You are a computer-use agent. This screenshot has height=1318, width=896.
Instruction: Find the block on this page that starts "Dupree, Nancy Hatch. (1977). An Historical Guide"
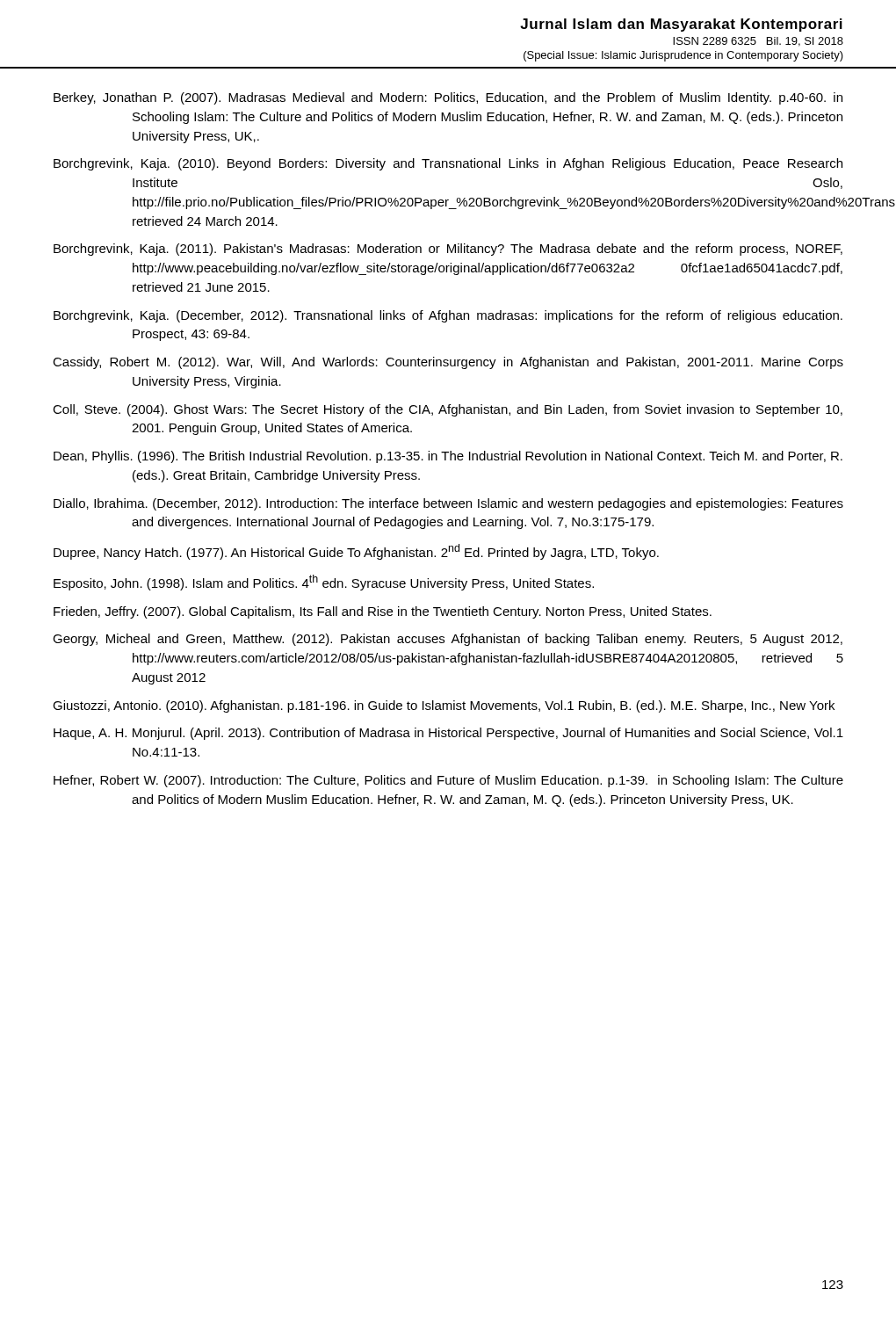[x=356, y=551]
